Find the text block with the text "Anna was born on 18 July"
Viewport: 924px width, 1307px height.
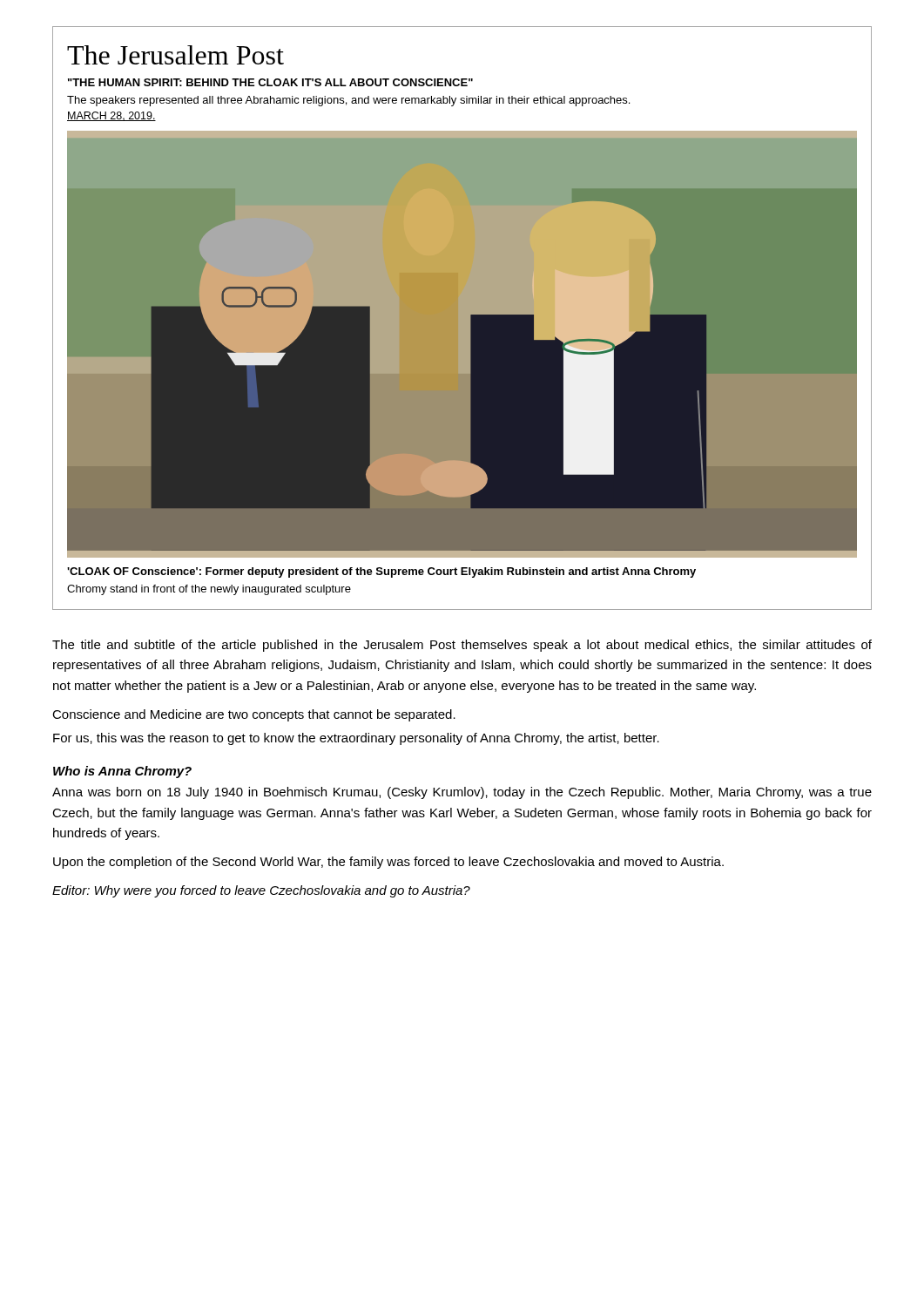(x=462, y=812)
